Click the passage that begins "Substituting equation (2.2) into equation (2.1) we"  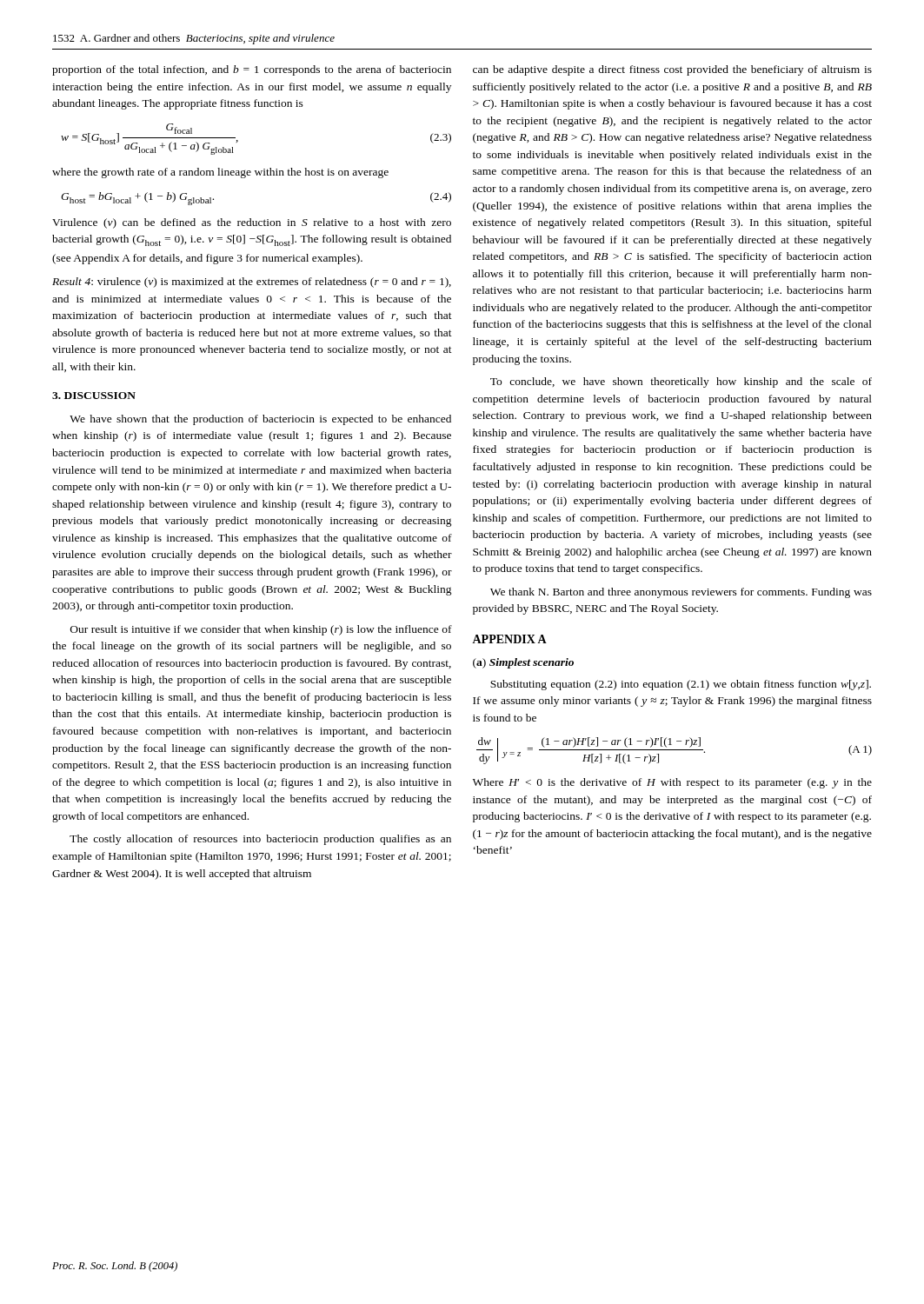point(672,701)
